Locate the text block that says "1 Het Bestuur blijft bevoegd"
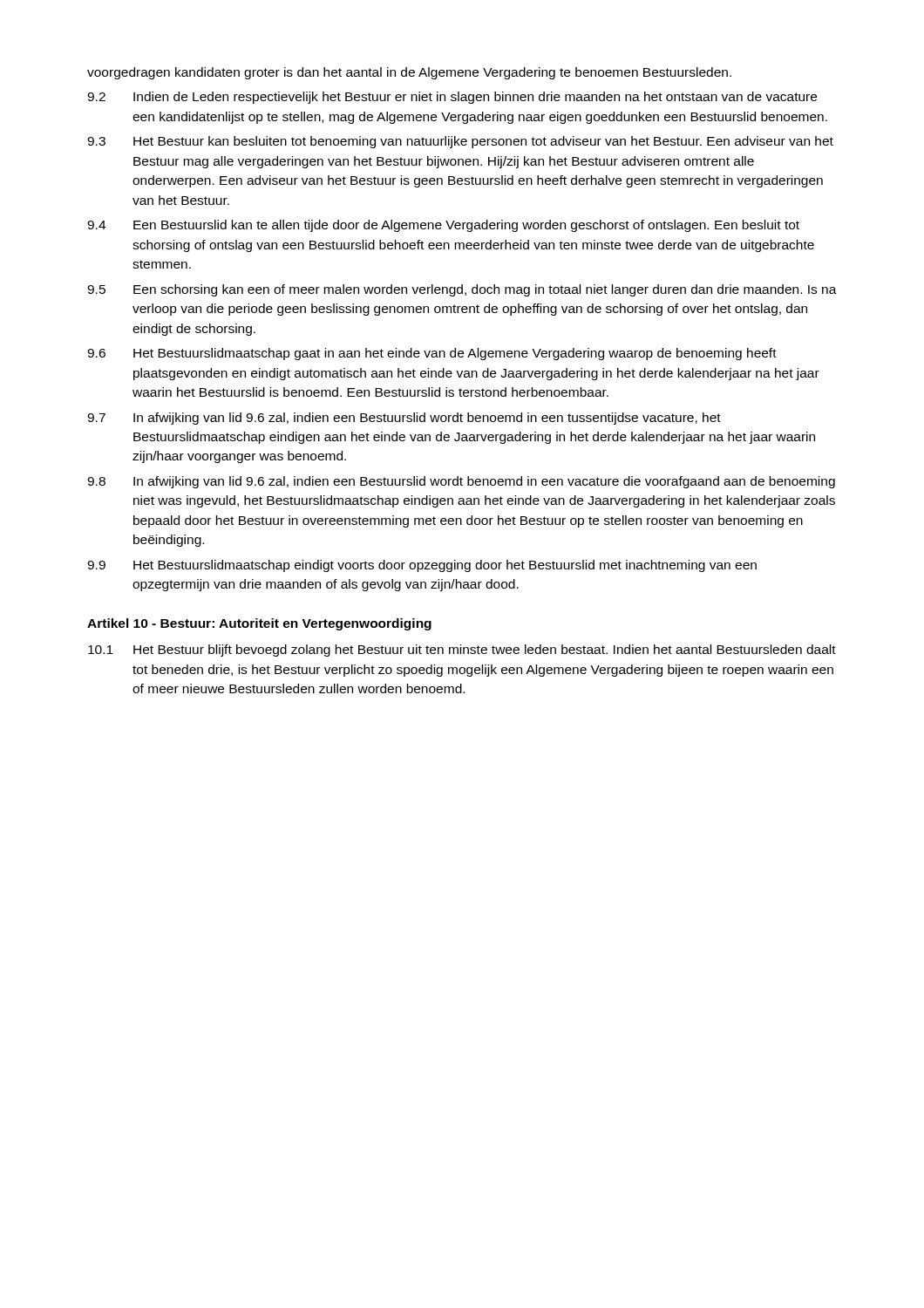The image size is (924, 1308). (462, 670)
